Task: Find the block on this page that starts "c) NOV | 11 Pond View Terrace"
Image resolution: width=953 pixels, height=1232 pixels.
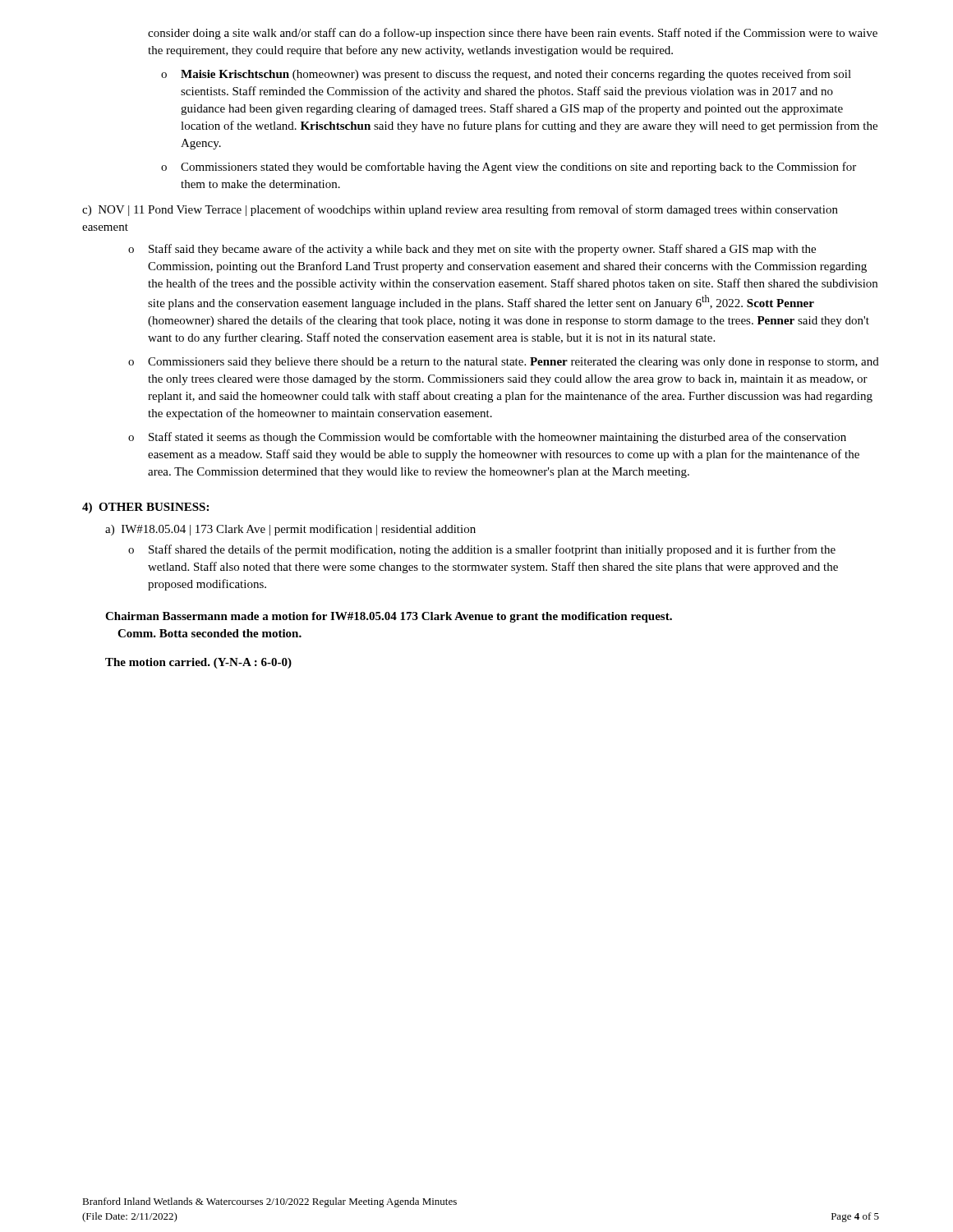Action: (460, 218)
